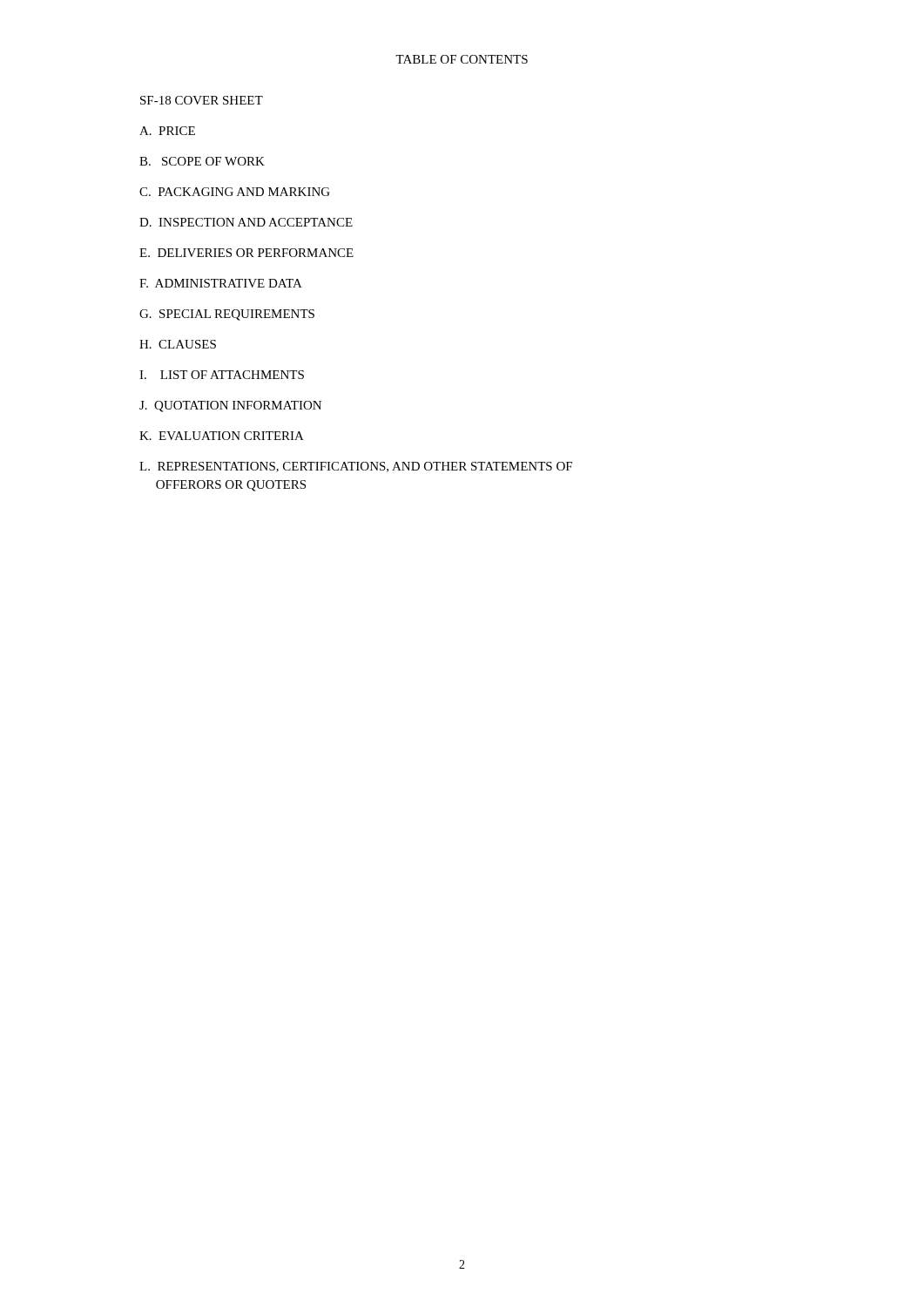Locate the text "C. PACKAGING AND MARKING"
The height and width of the screenshot is (1307, 924).
point(235,192)
